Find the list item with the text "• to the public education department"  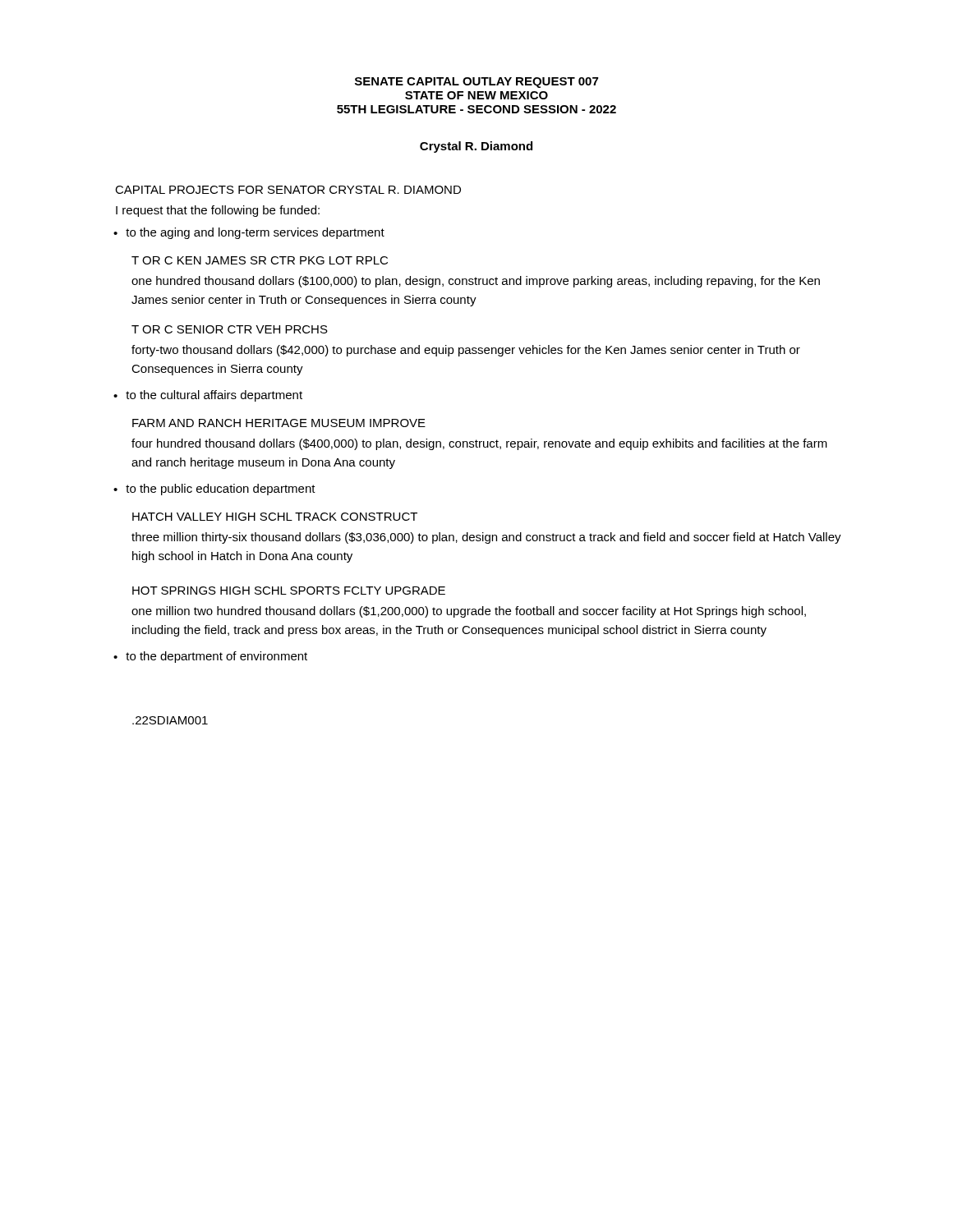(x=214, y=489)
